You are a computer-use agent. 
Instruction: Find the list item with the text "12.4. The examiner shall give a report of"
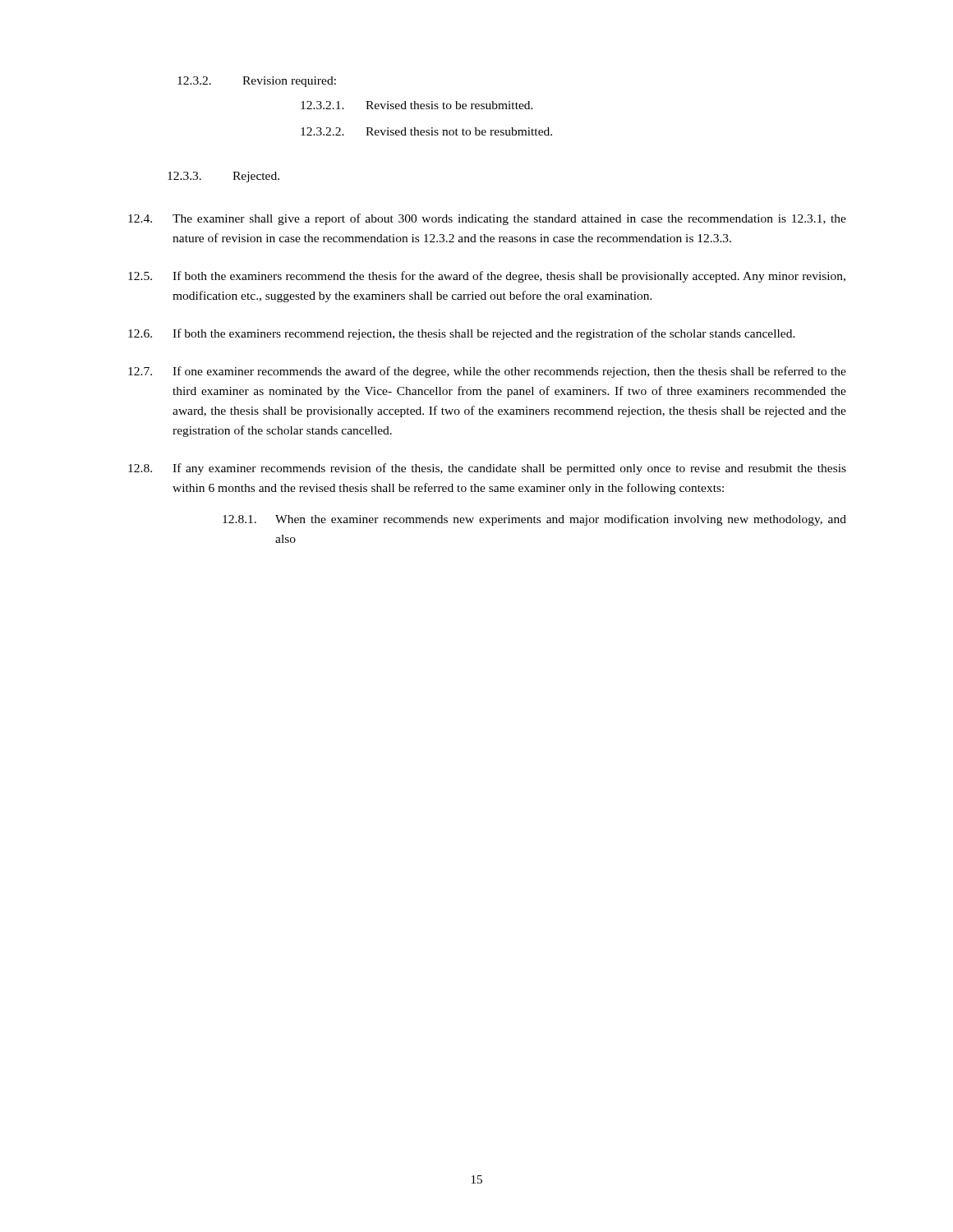tap(487, 228)
